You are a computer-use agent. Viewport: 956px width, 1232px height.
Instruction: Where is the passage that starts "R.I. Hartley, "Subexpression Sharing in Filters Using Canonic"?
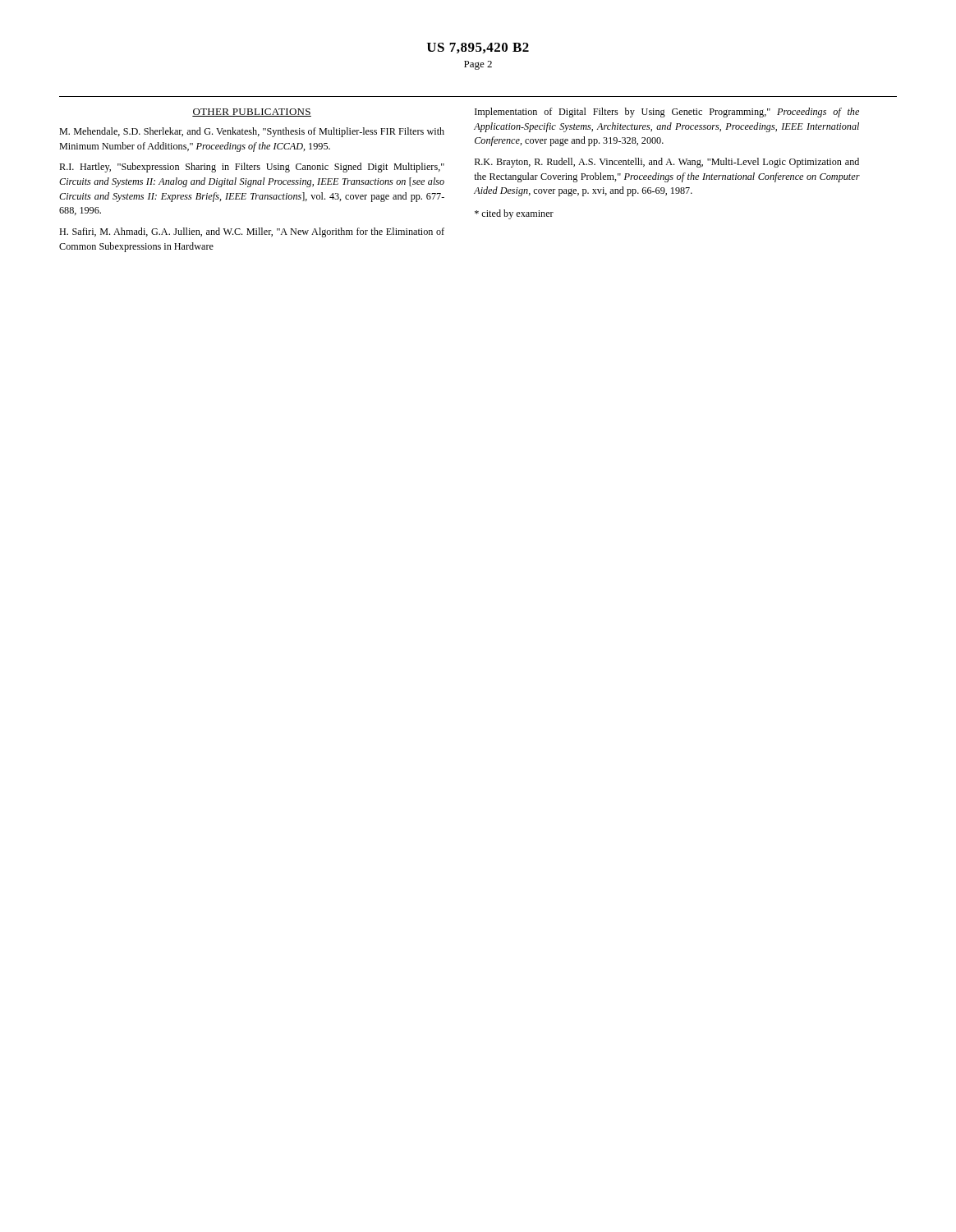point(252,189)
